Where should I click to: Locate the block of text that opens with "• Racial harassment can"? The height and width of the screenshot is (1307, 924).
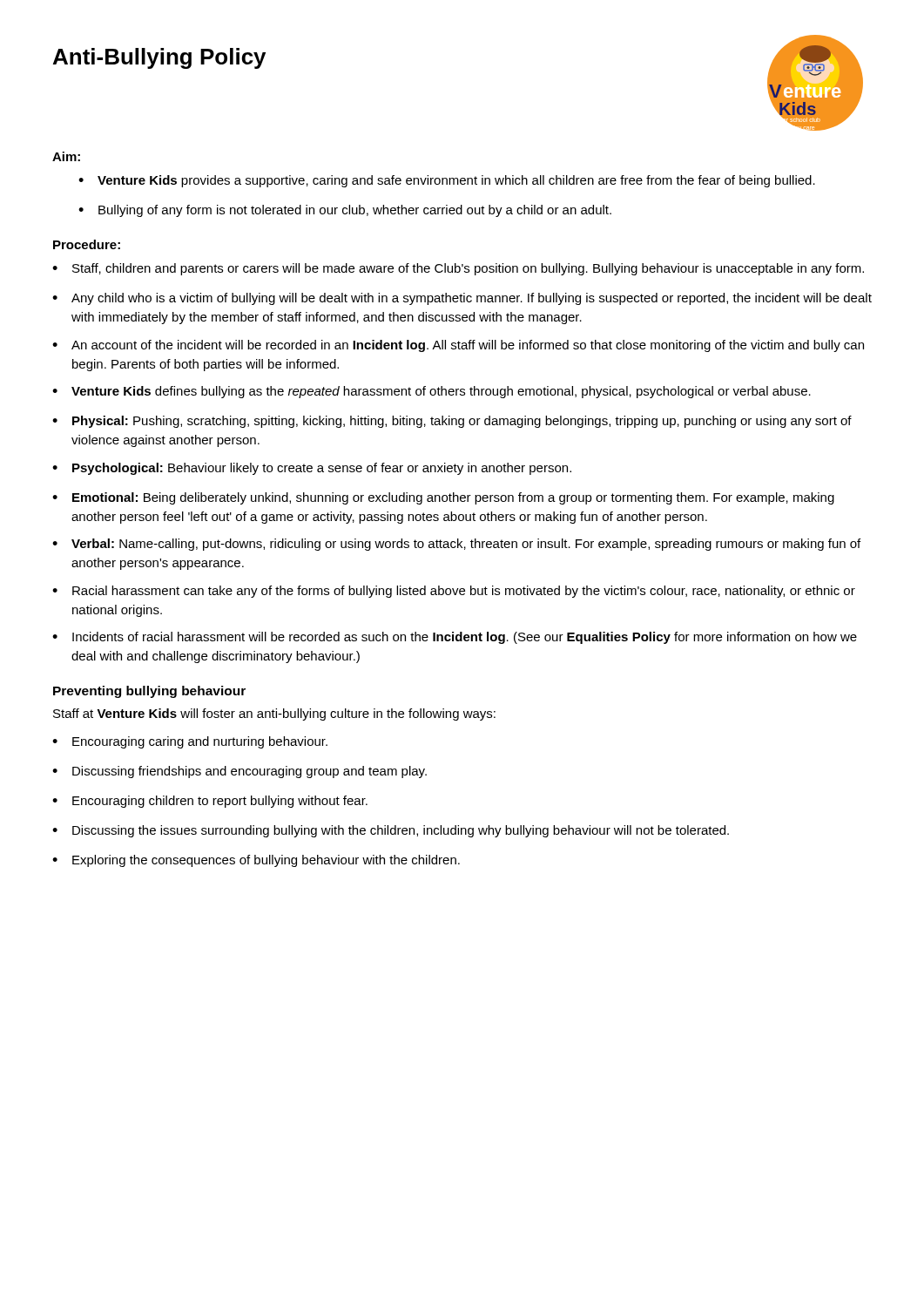point(462,600)
